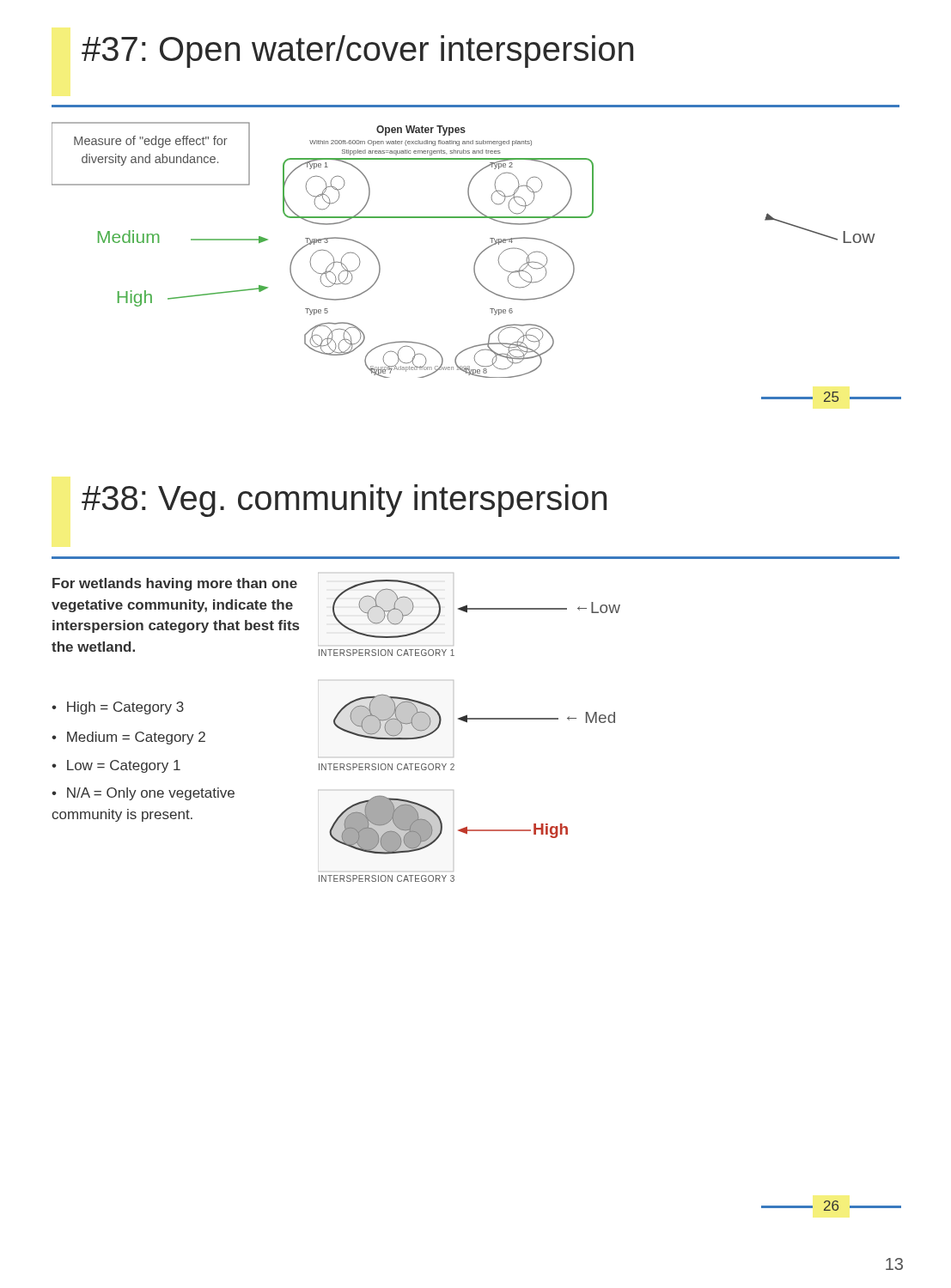The image size is (951, 1288).
Task: Locate the list item containing "• High = Category 3"
Action: point(118,707)
